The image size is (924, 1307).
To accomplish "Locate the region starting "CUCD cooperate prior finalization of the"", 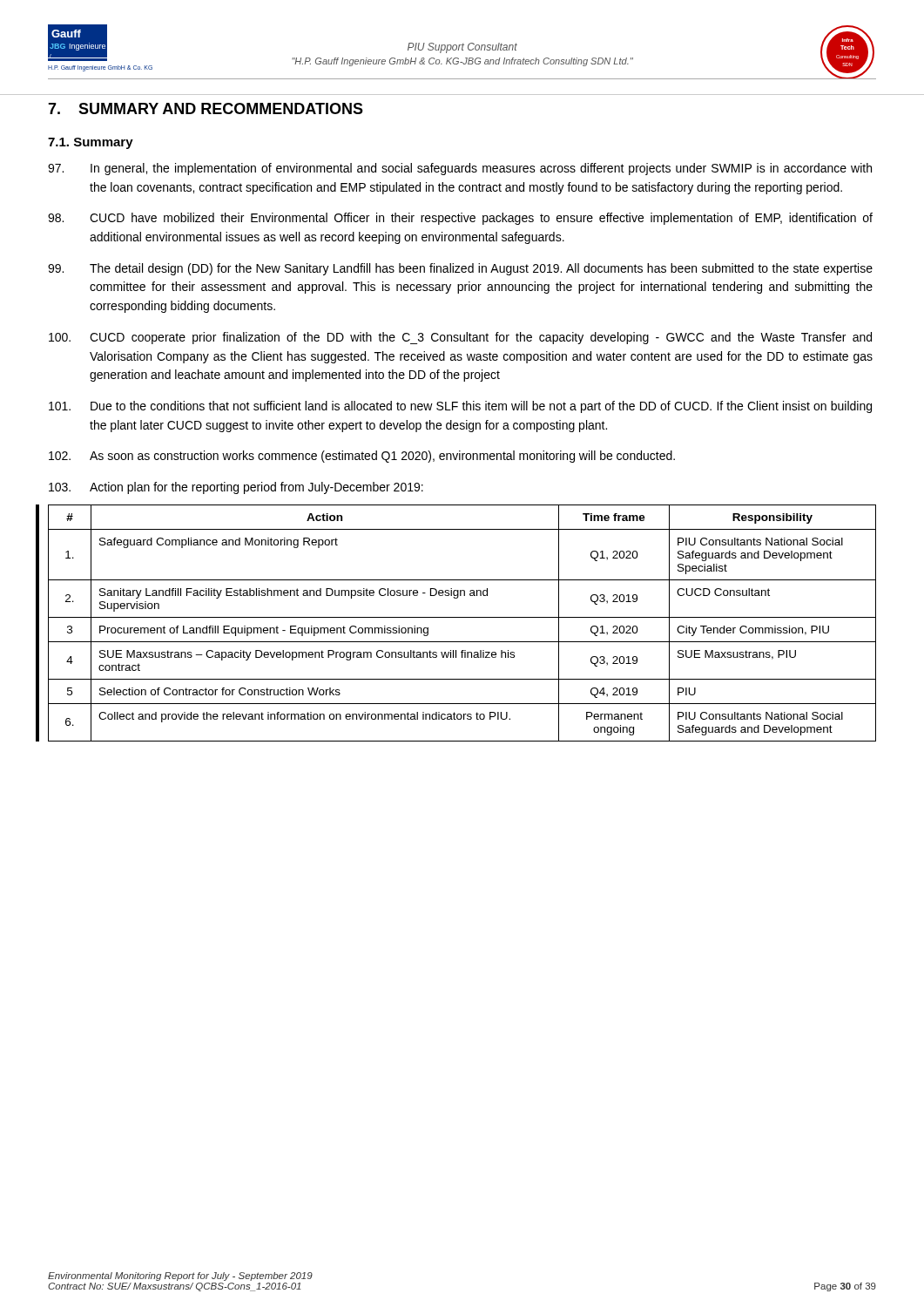I will (x=460, y=357).
